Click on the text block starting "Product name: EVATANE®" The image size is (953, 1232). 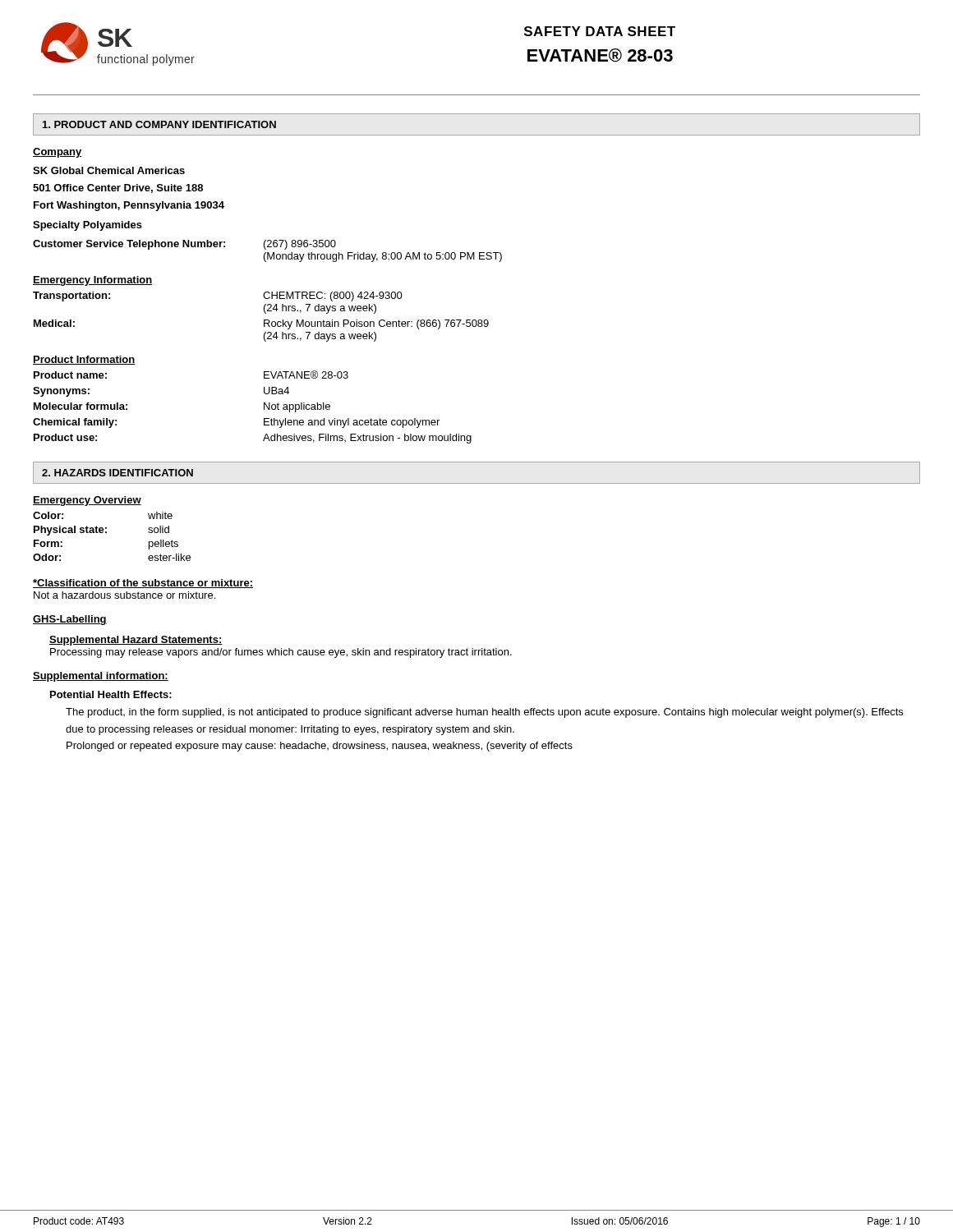pyautogui.click(x=71, y=374)
